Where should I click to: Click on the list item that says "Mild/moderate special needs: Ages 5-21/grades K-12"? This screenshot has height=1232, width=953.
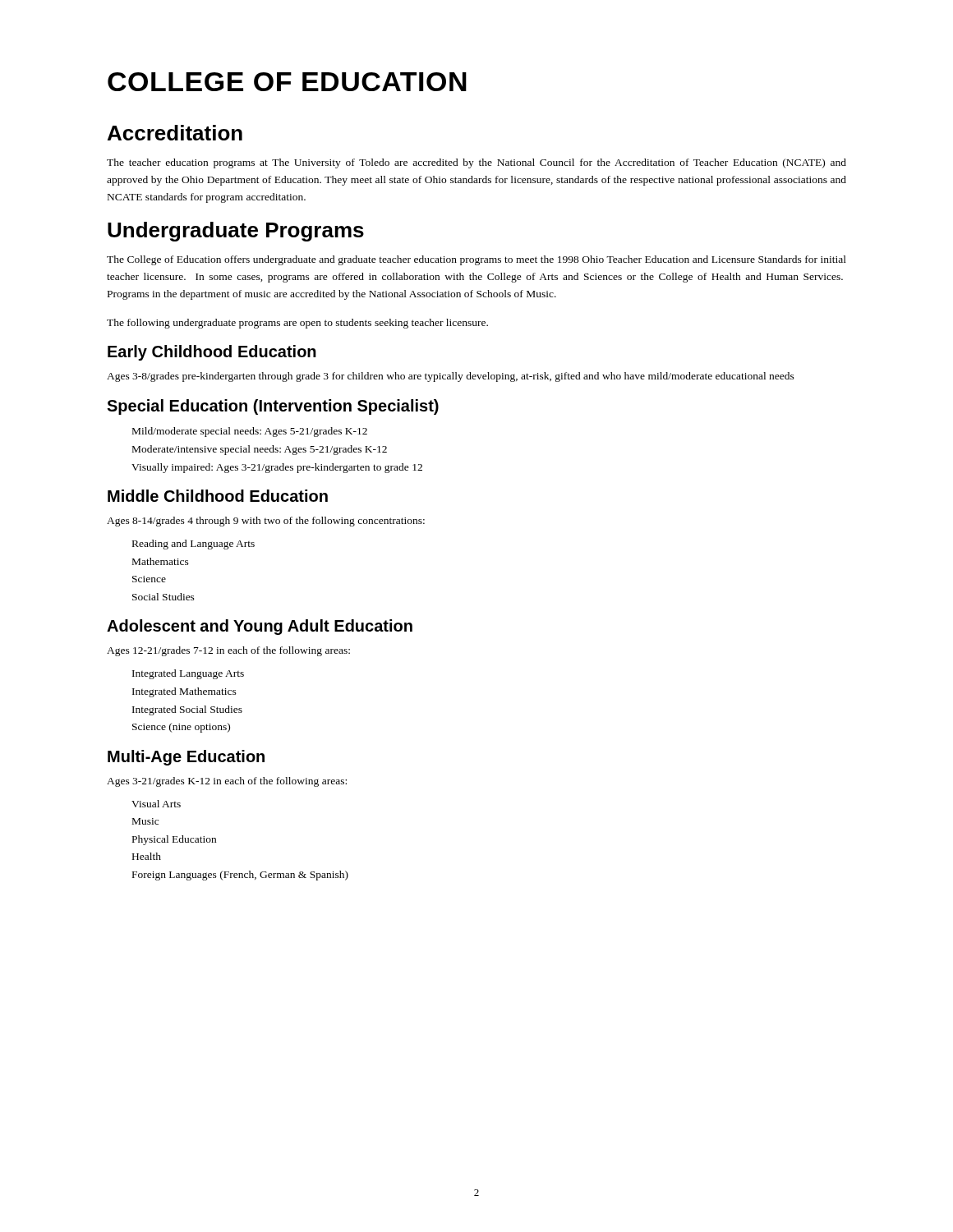pos(250,431)
